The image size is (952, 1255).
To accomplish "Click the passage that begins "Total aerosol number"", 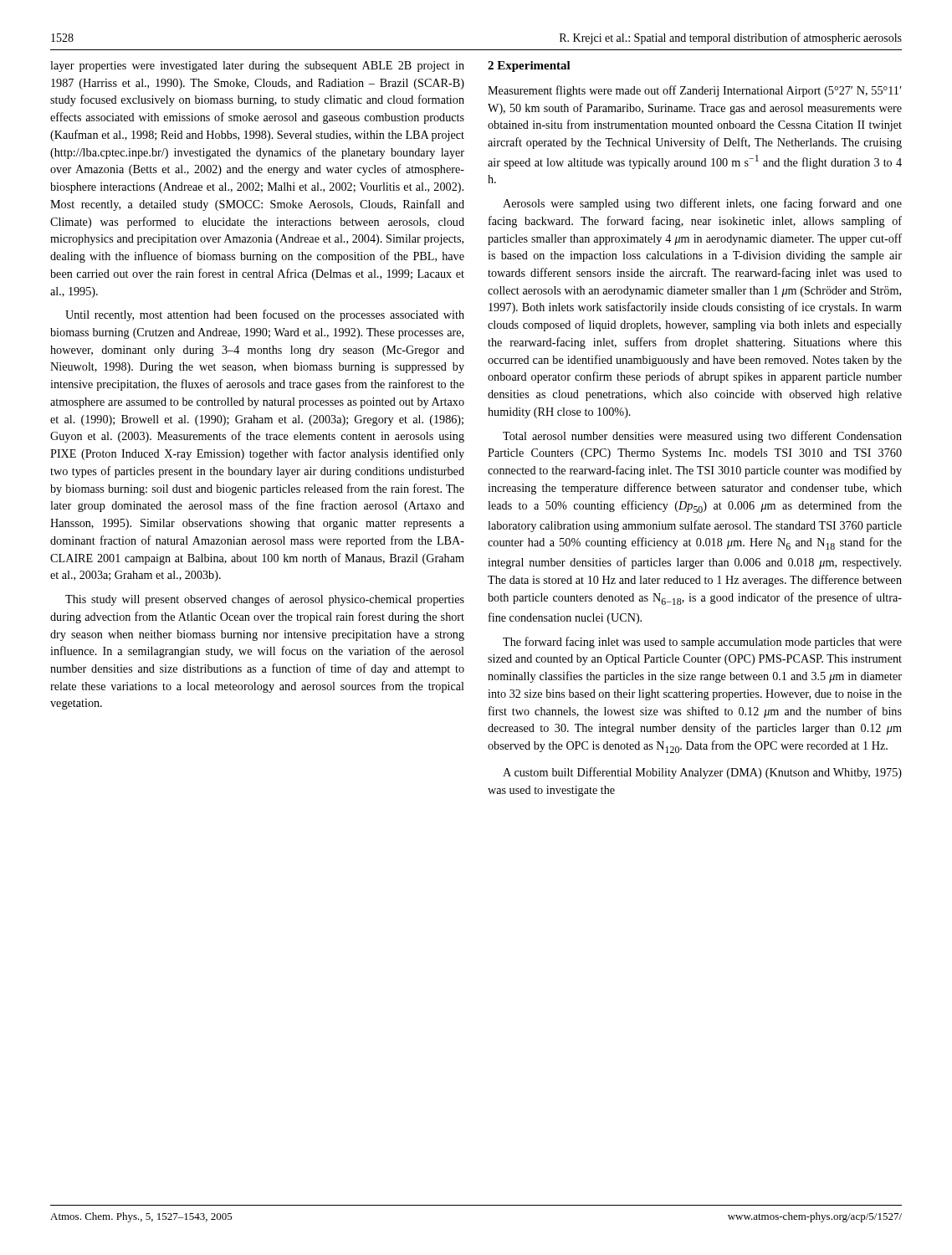I will (x=695, y=527).
